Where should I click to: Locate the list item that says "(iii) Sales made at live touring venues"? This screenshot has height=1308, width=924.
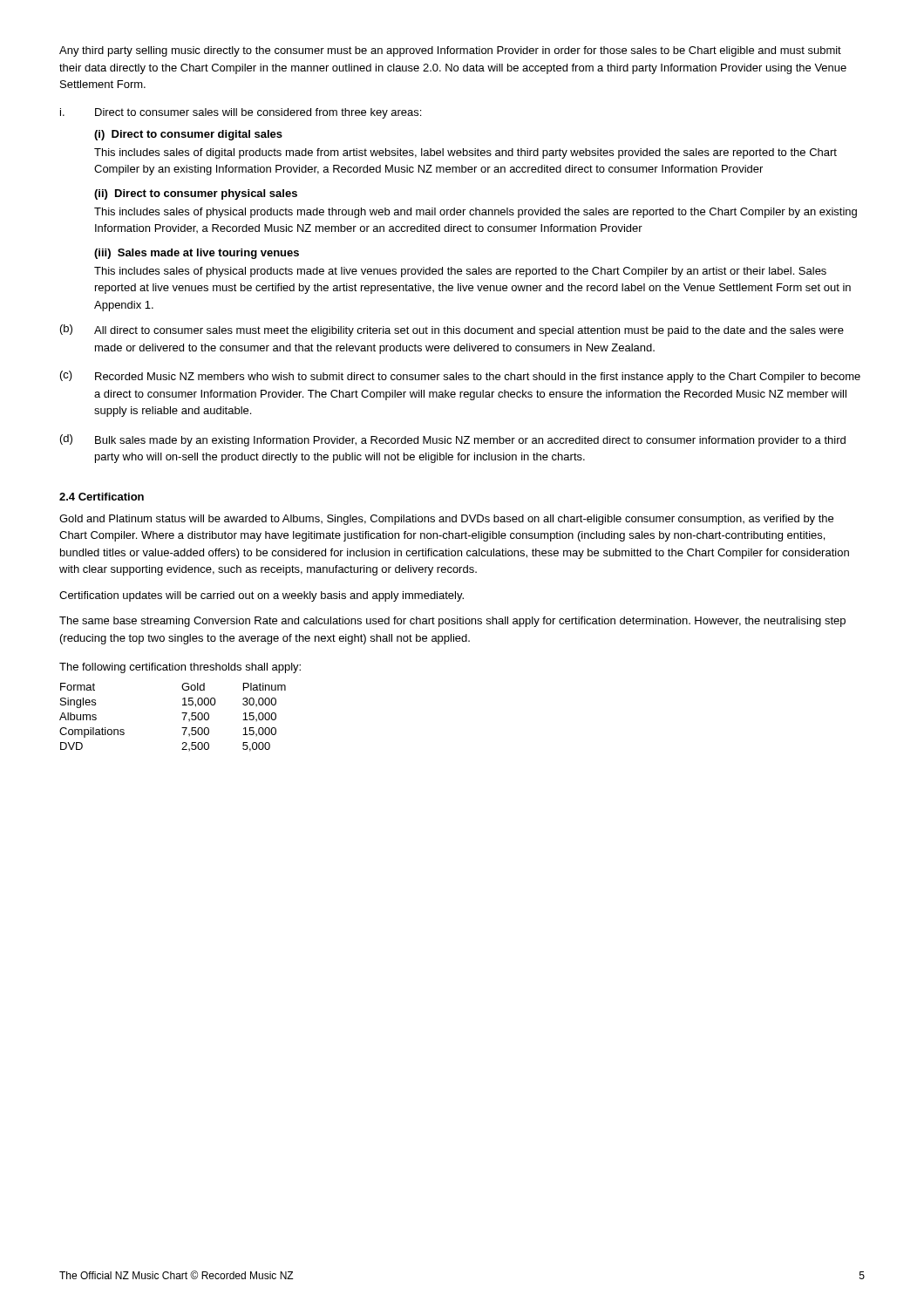[479, 279]
